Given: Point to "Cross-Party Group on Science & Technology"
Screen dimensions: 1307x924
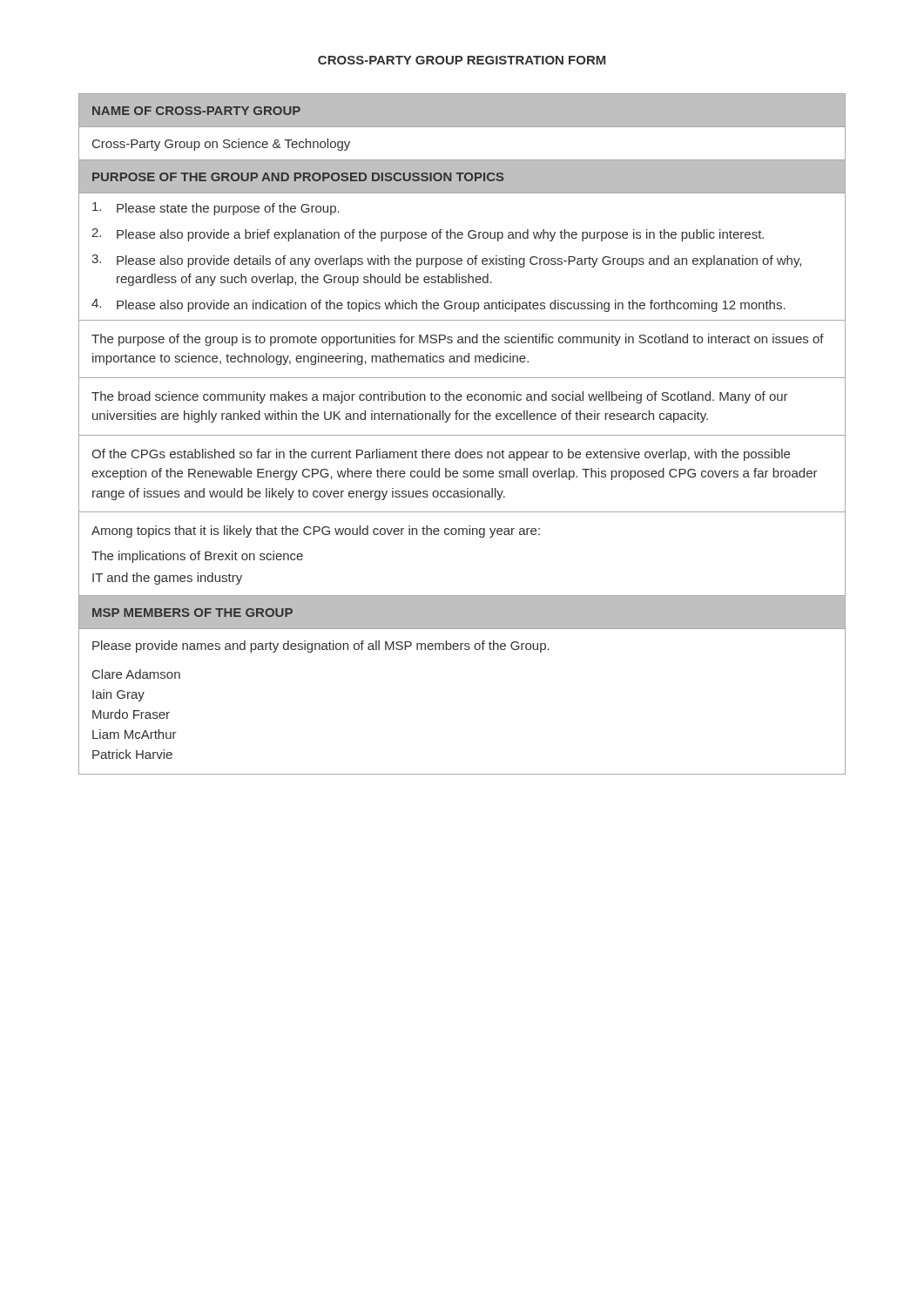Looking at the screenshot, I should (221, 143).
